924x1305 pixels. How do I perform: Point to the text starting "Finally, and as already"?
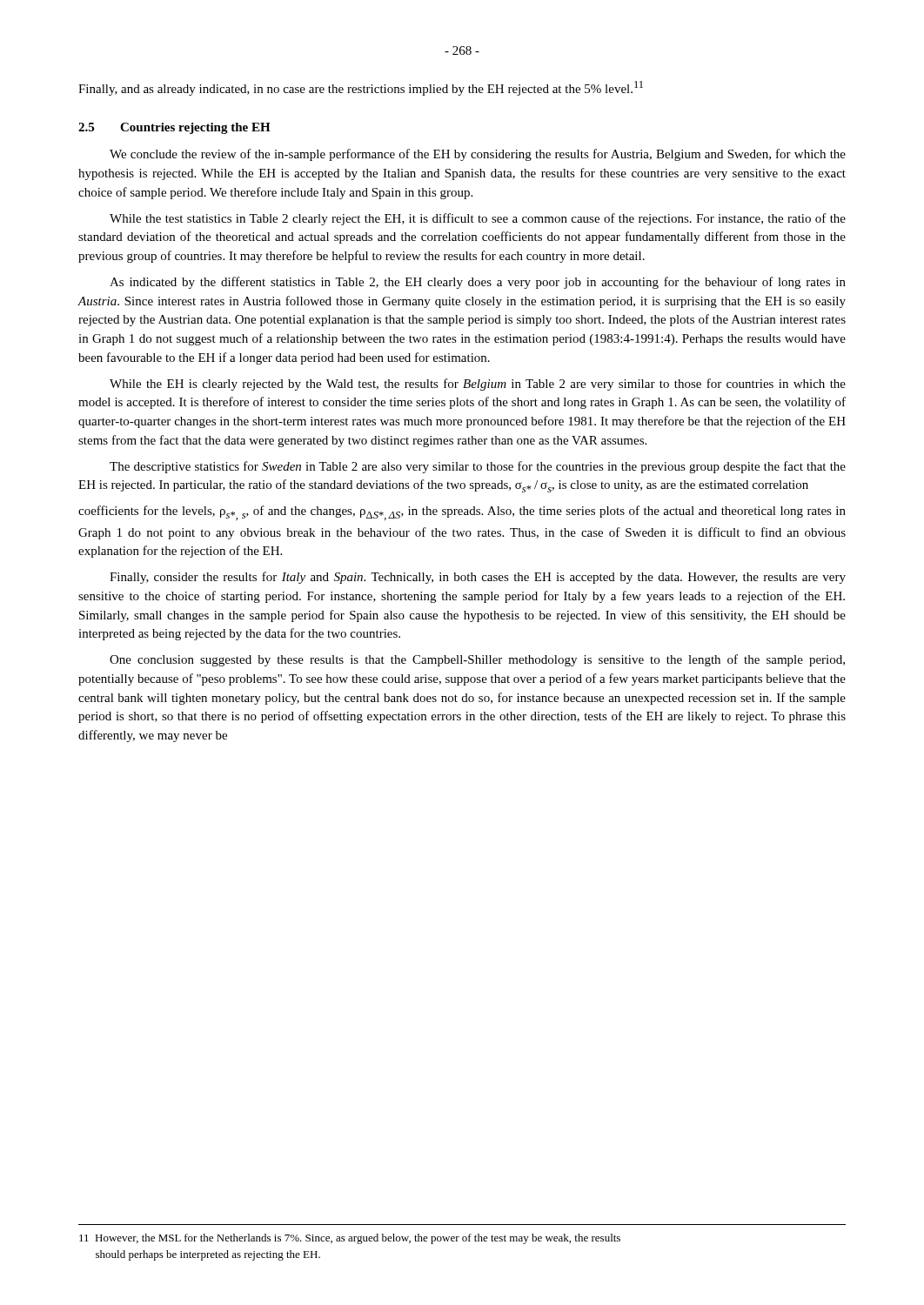(361, 87)
